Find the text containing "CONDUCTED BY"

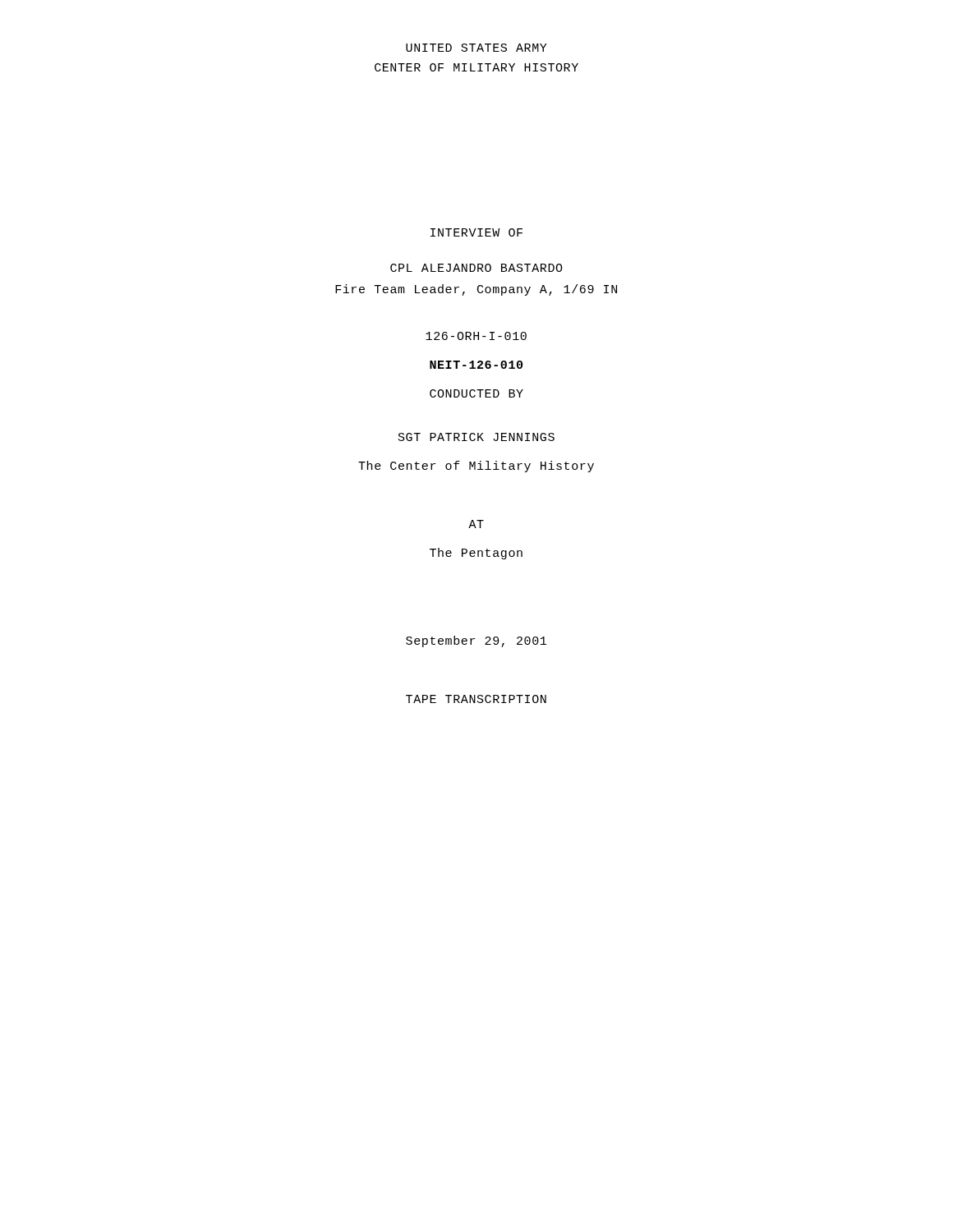[476, 395]
